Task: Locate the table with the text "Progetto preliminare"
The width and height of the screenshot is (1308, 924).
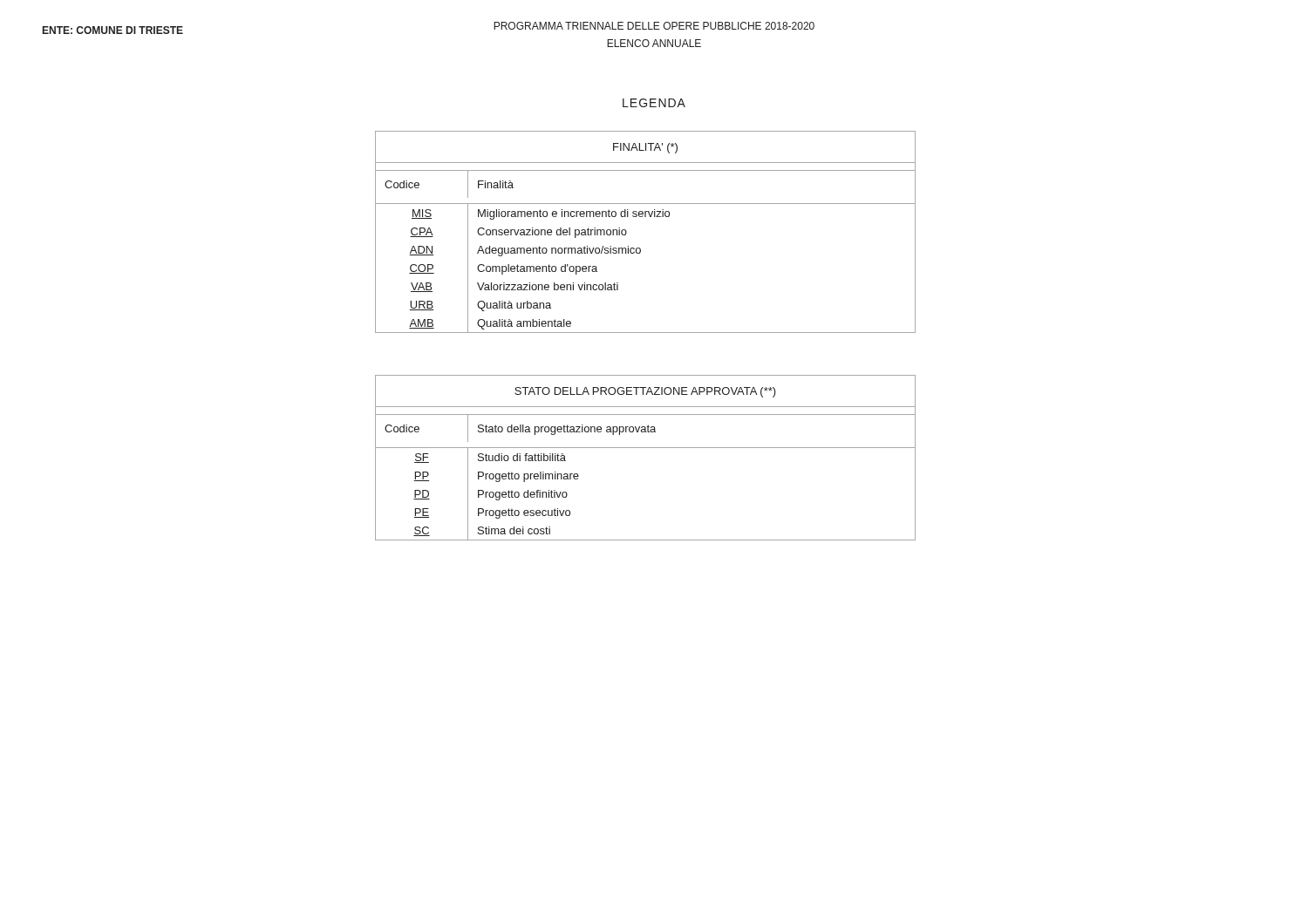Action: (x=645, y=458)
